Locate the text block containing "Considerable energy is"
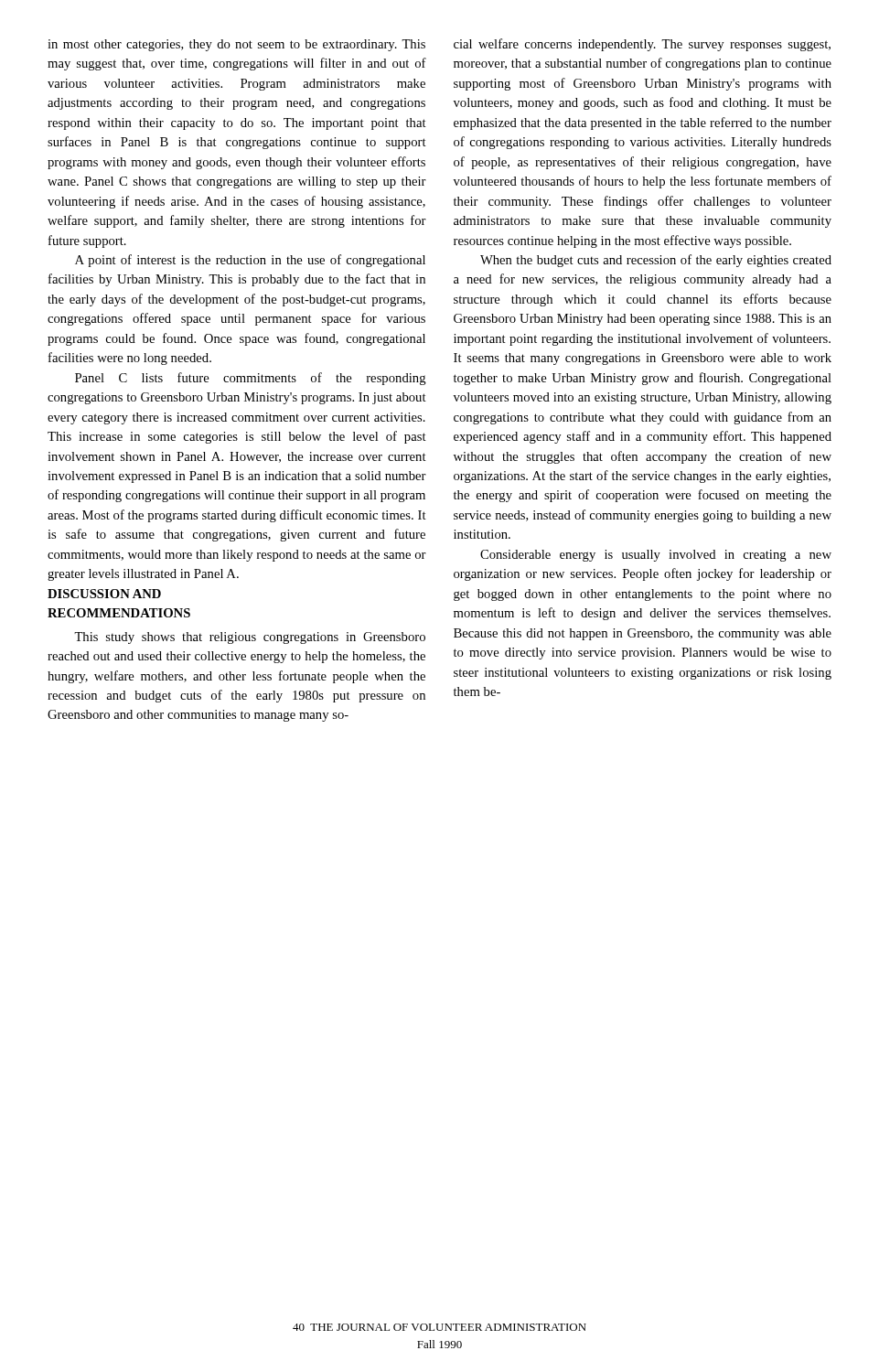879x1372 pixels. point(642,623)
